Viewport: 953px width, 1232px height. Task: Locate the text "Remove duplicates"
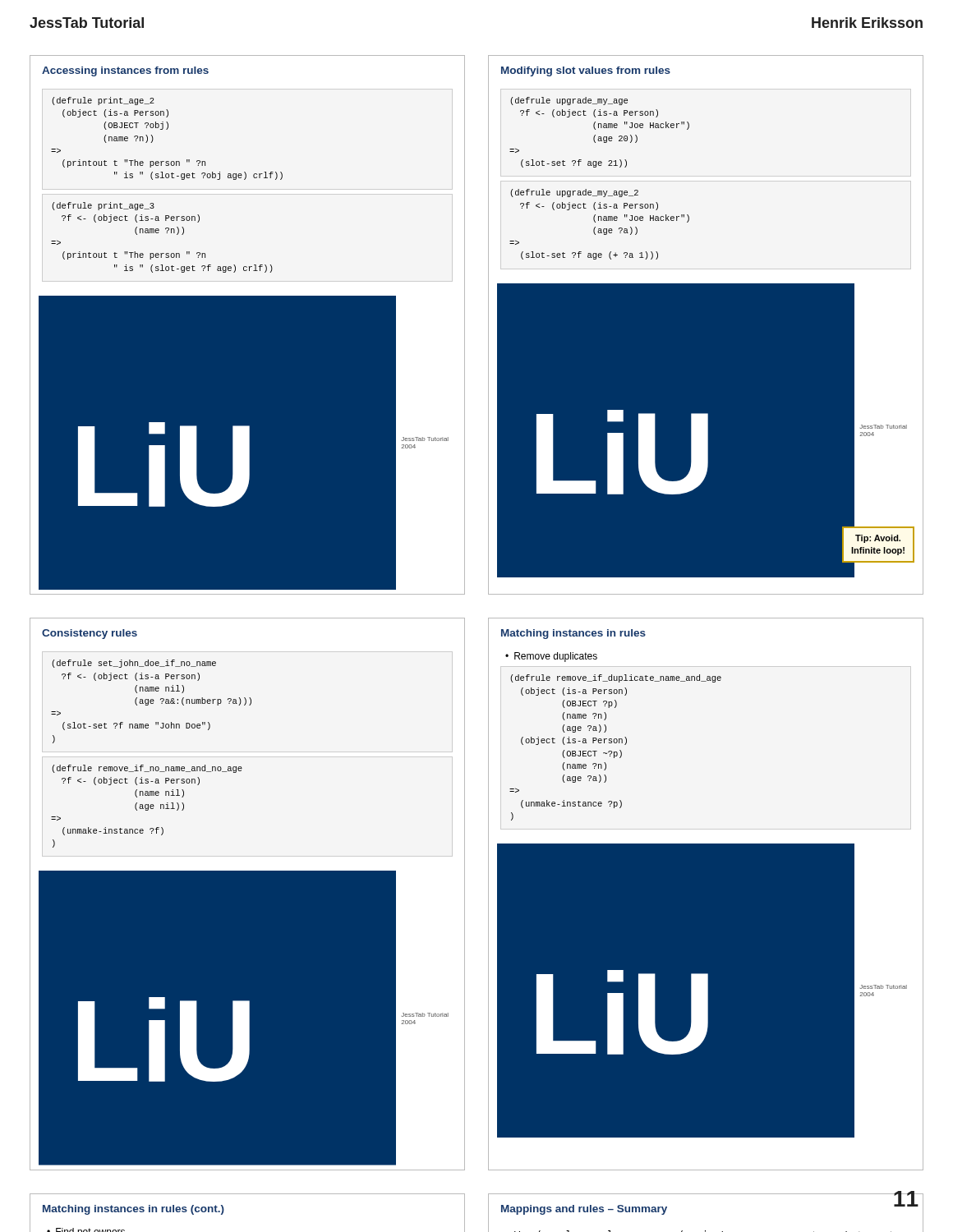click(x=556, y=657)
